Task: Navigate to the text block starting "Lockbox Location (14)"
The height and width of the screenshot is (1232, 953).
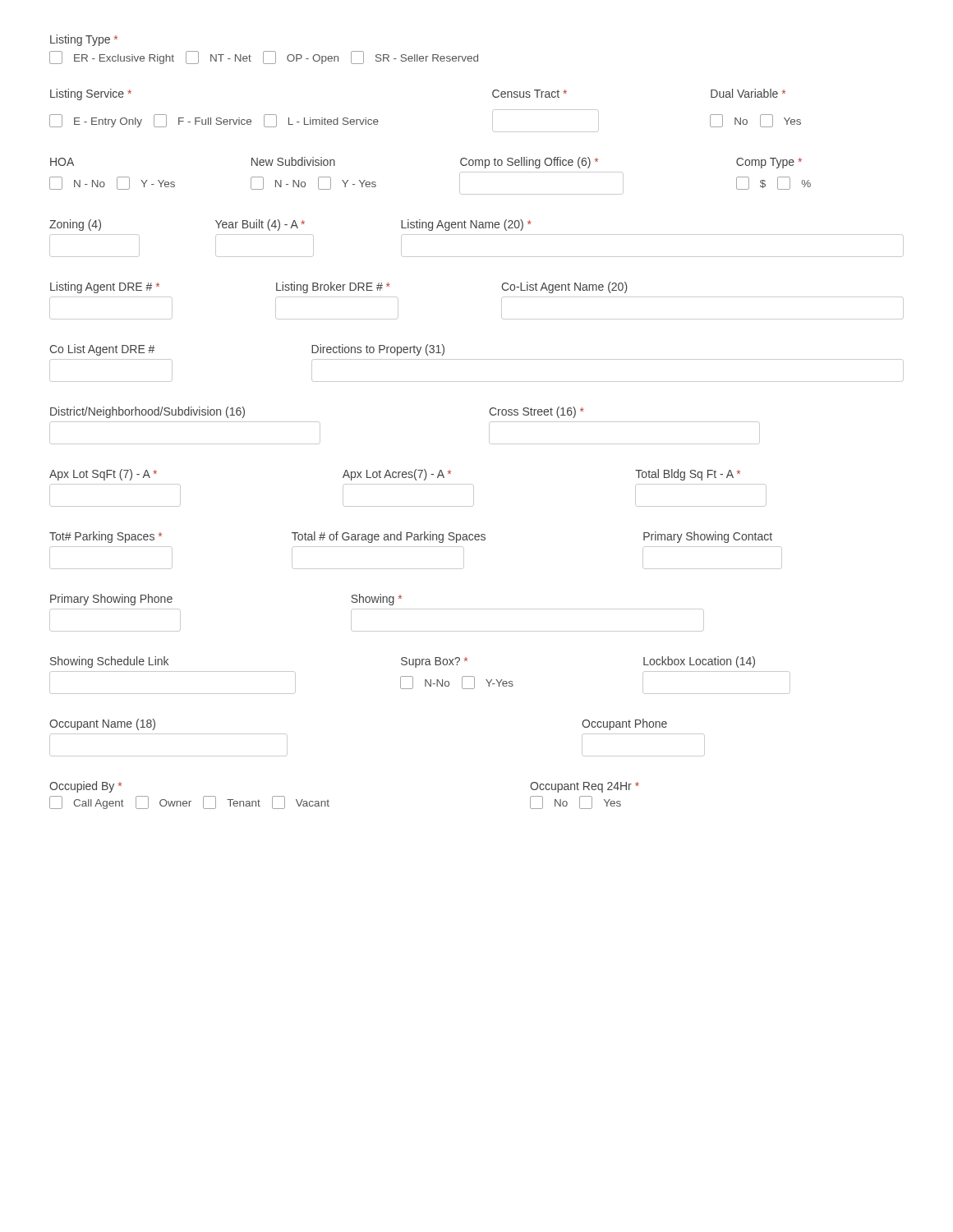Action: [699, 661]
